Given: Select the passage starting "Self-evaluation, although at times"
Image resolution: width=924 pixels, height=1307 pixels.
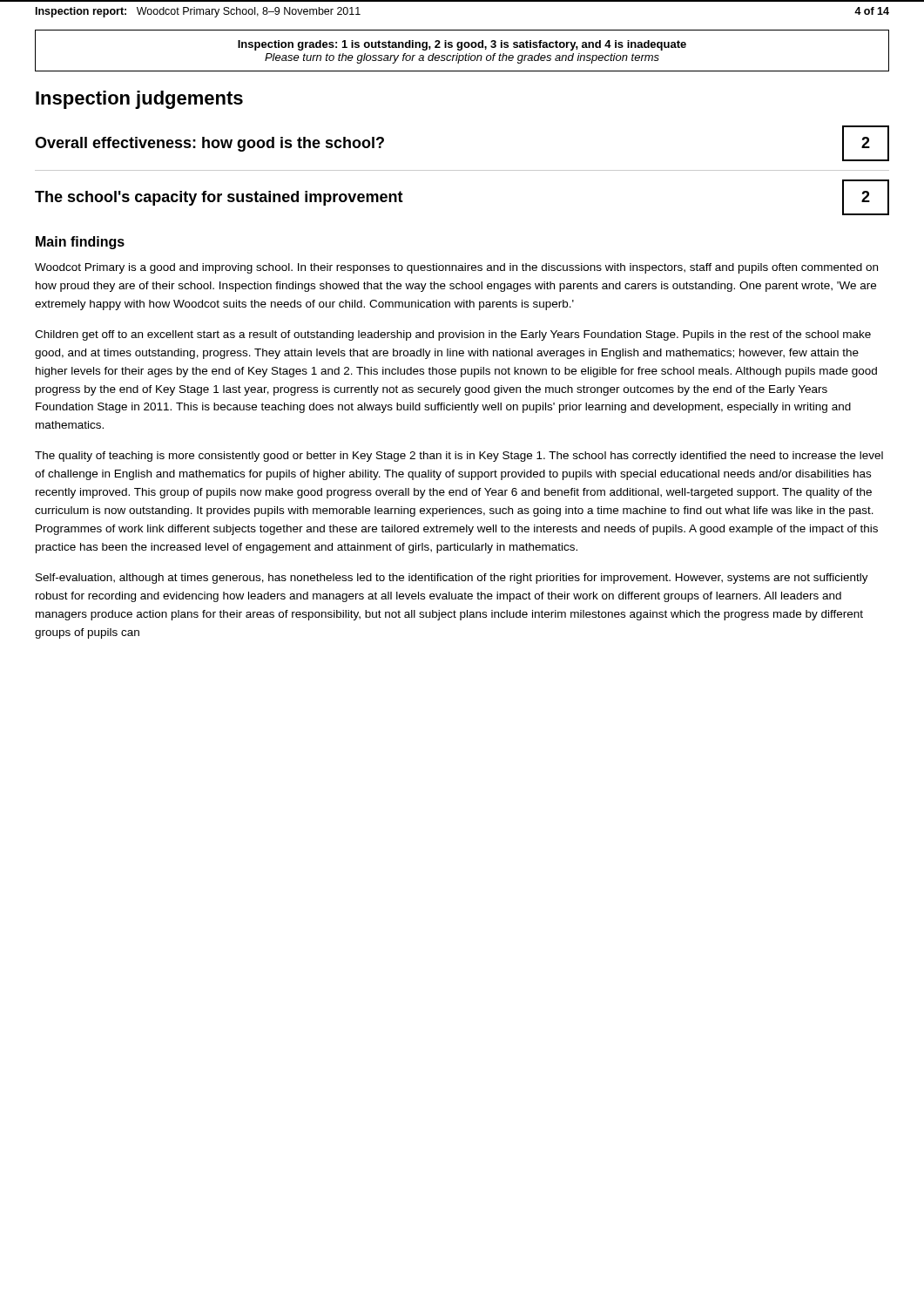Looking at the screenshot, I should coord(451,604).
